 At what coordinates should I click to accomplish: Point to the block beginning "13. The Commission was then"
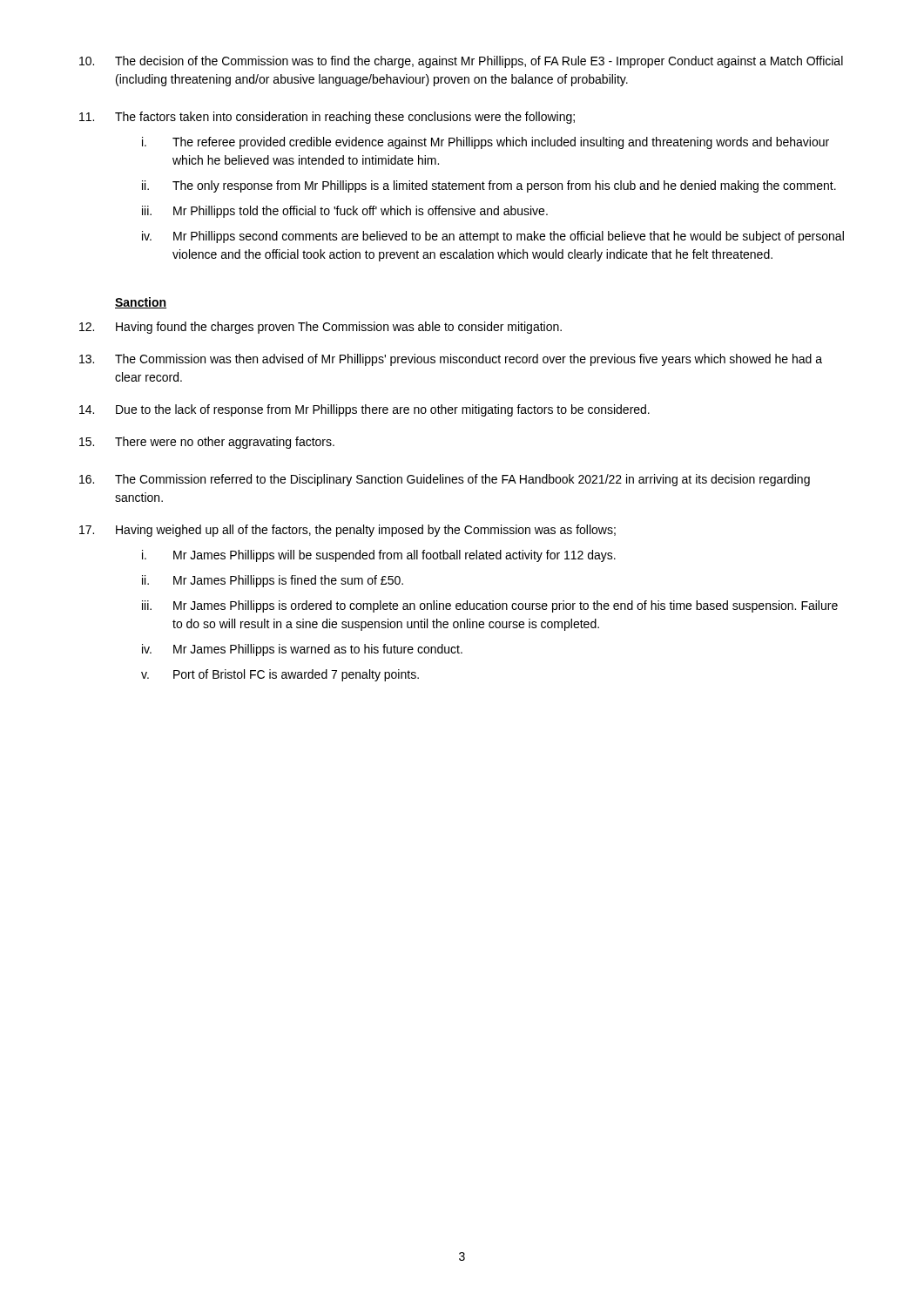pos(462,369)
